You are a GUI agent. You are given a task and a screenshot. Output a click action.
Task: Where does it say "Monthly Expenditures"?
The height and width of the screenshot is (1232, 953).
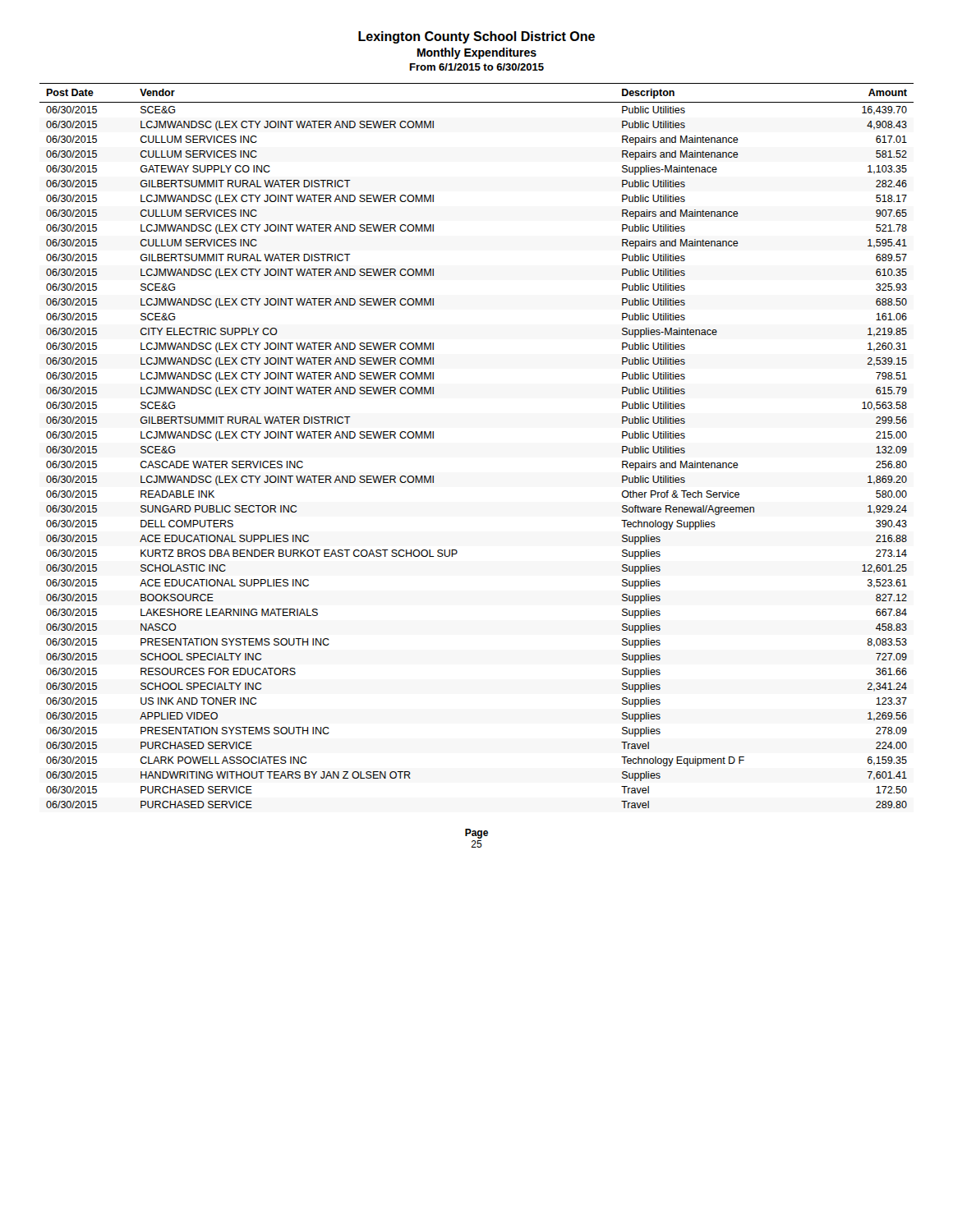point(476,53)
